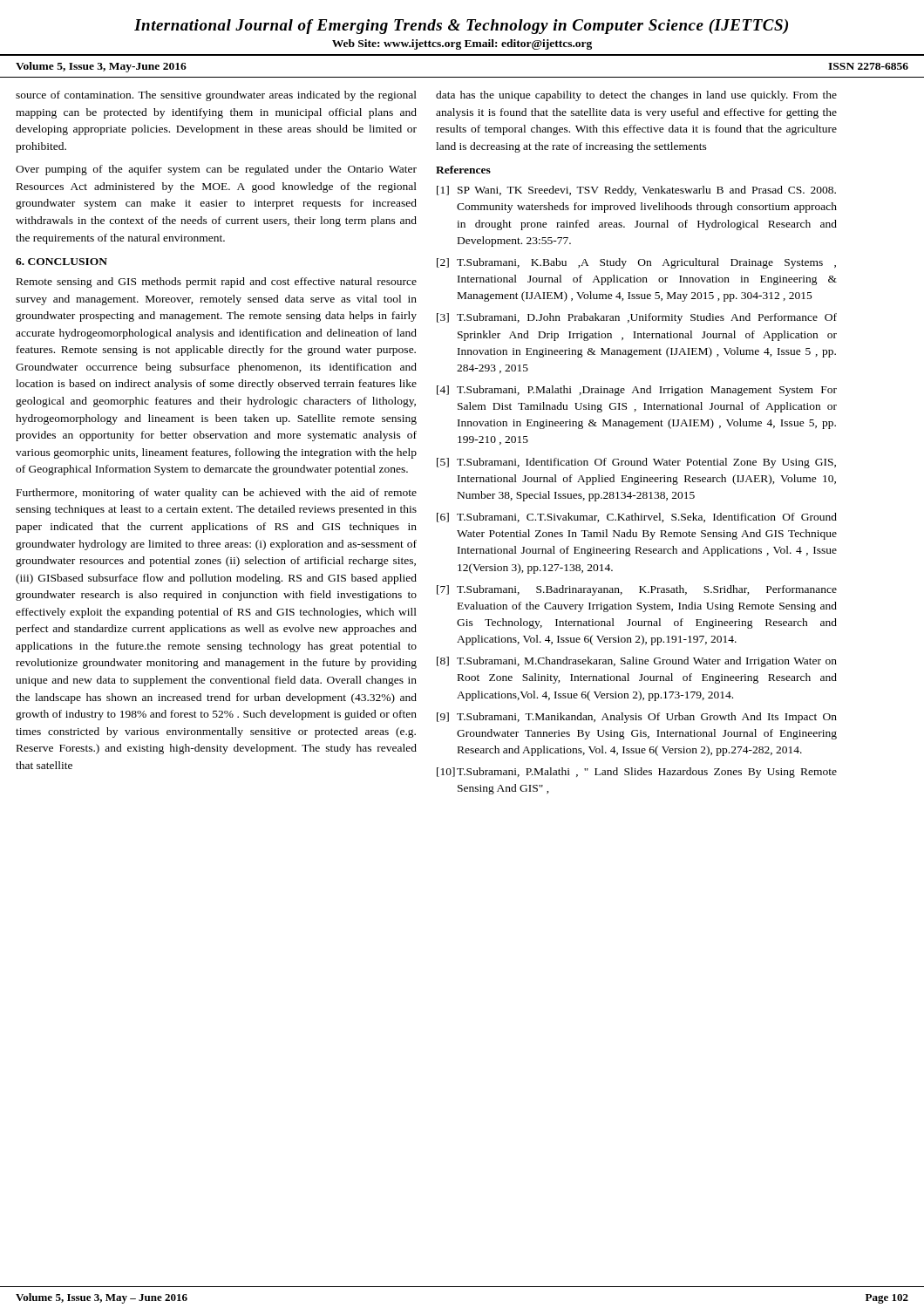Point to the passage starting "[3] T.Subramani, D.John Prabakaran"
The image size is (924, 1308).
636,342
